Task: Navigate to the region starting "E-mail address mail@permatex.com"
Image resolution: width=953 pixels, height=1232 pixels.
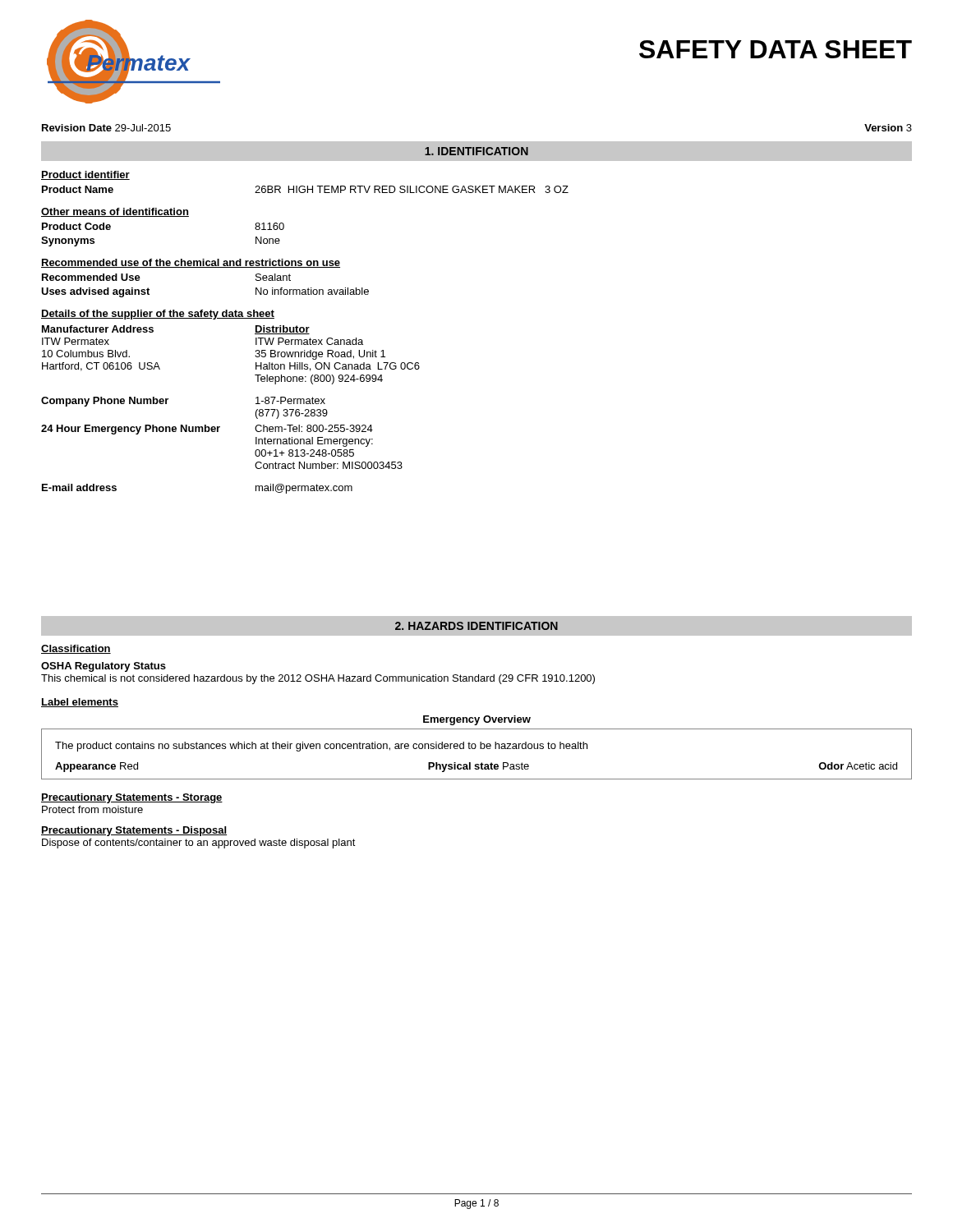Action: click(83, 488)
